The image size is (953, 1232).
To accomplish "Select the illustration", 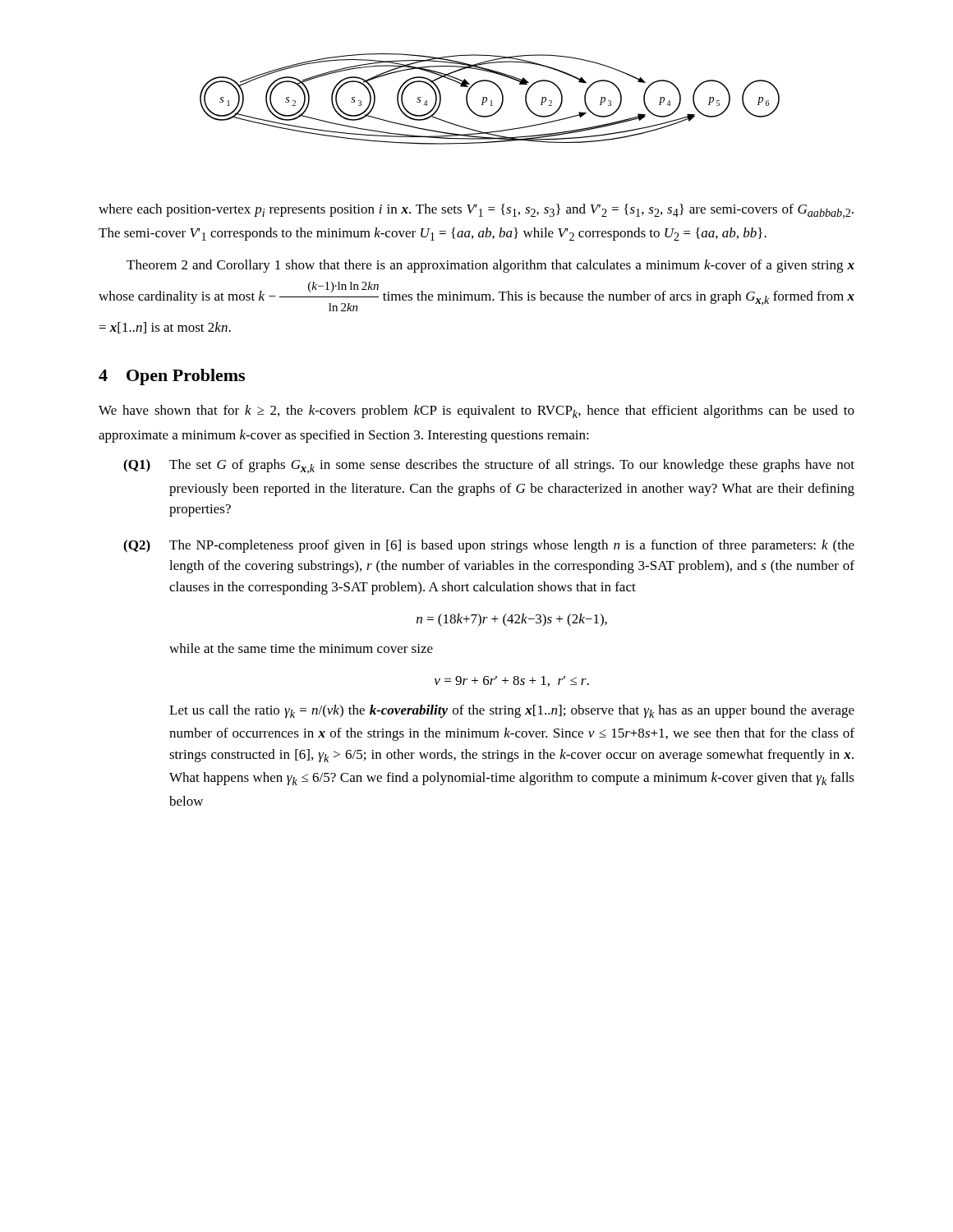I will [476, 102].
